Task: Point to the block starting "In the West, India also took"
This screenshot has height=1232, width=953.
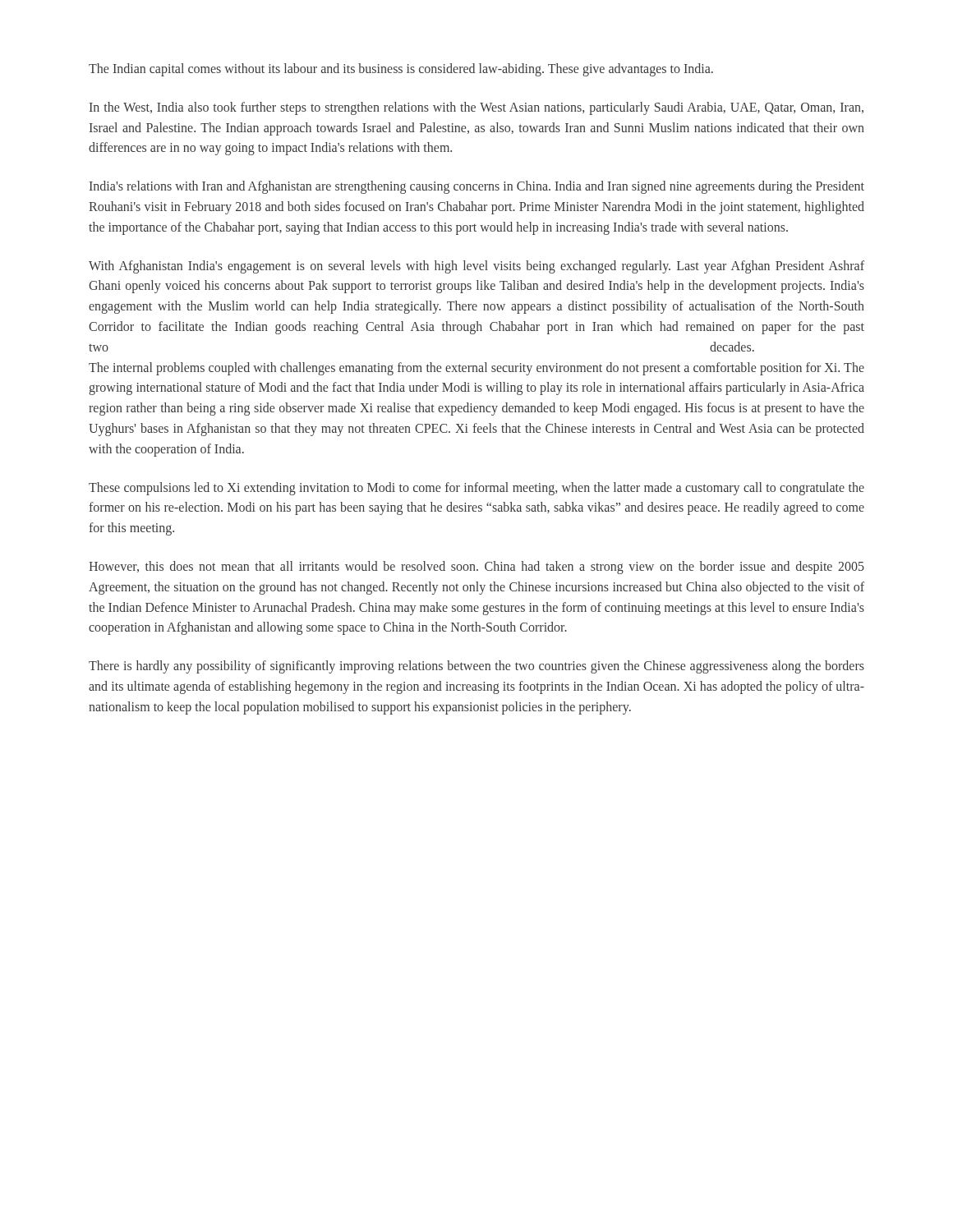Action: point(476,127)
